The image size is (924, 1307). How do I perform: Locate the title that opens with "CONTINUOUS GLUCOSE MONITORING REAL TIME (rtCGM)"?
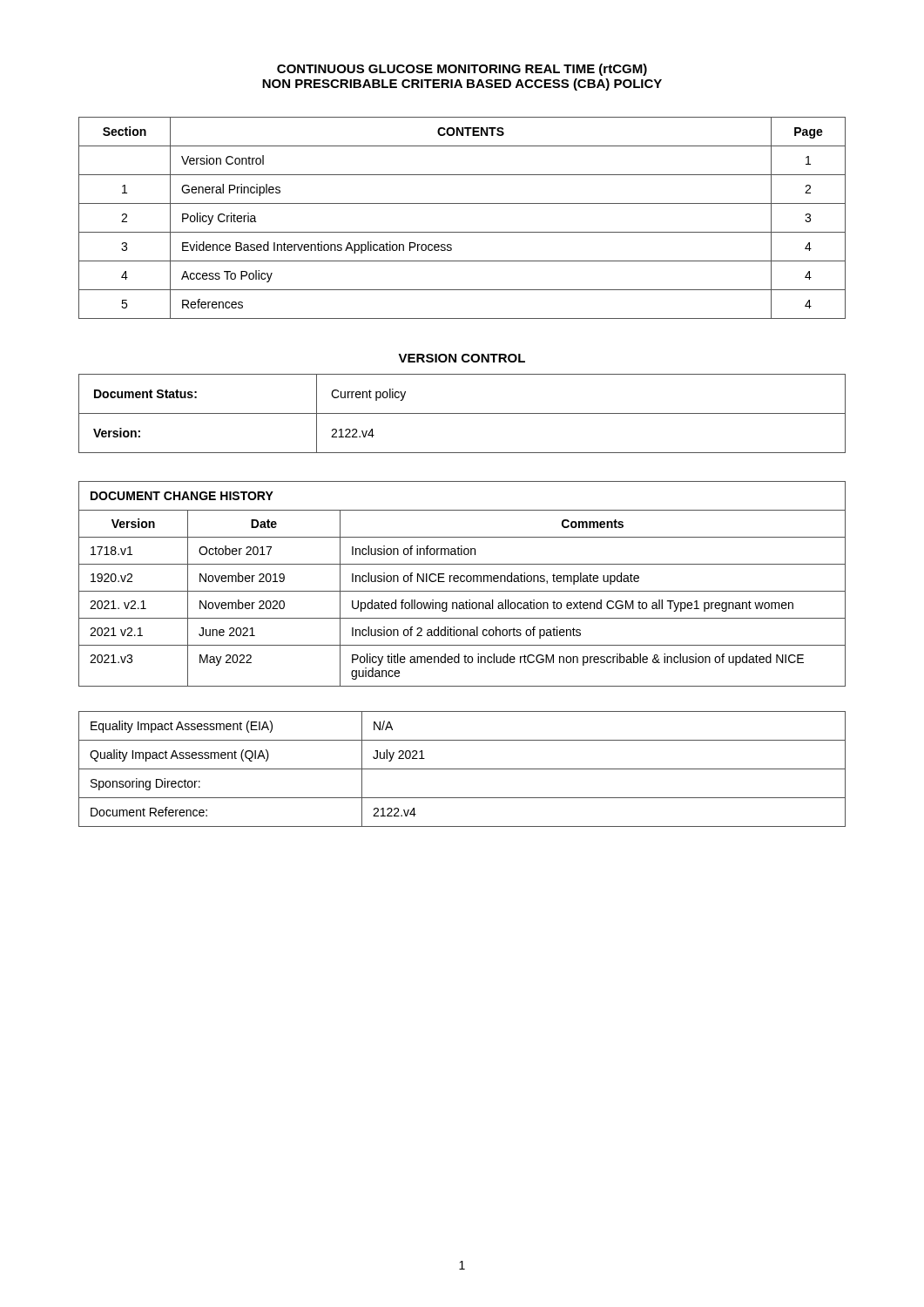[x=462, y=76]
